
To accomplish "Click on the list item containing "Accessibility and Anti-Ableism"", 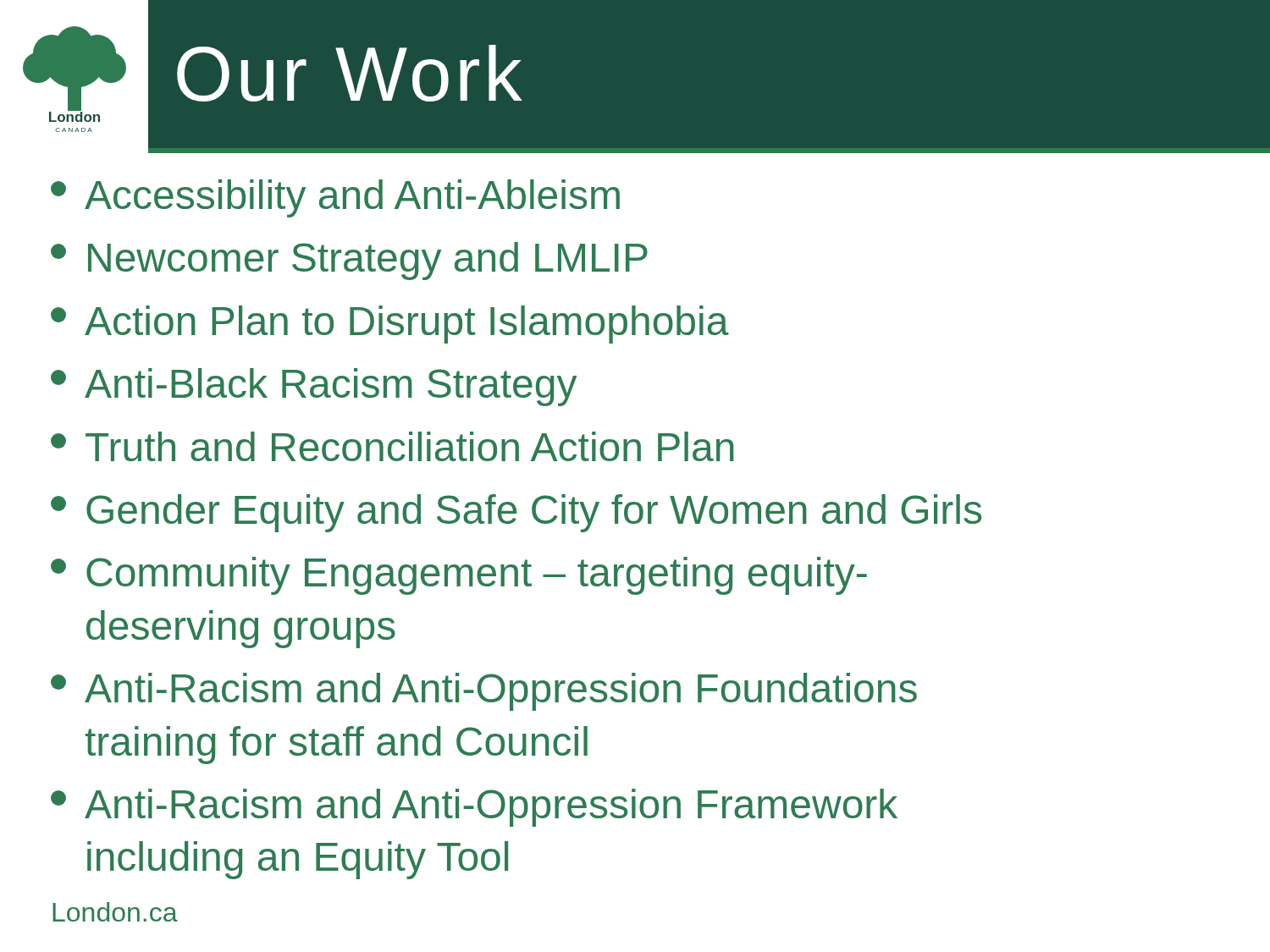I will (635, 196).
